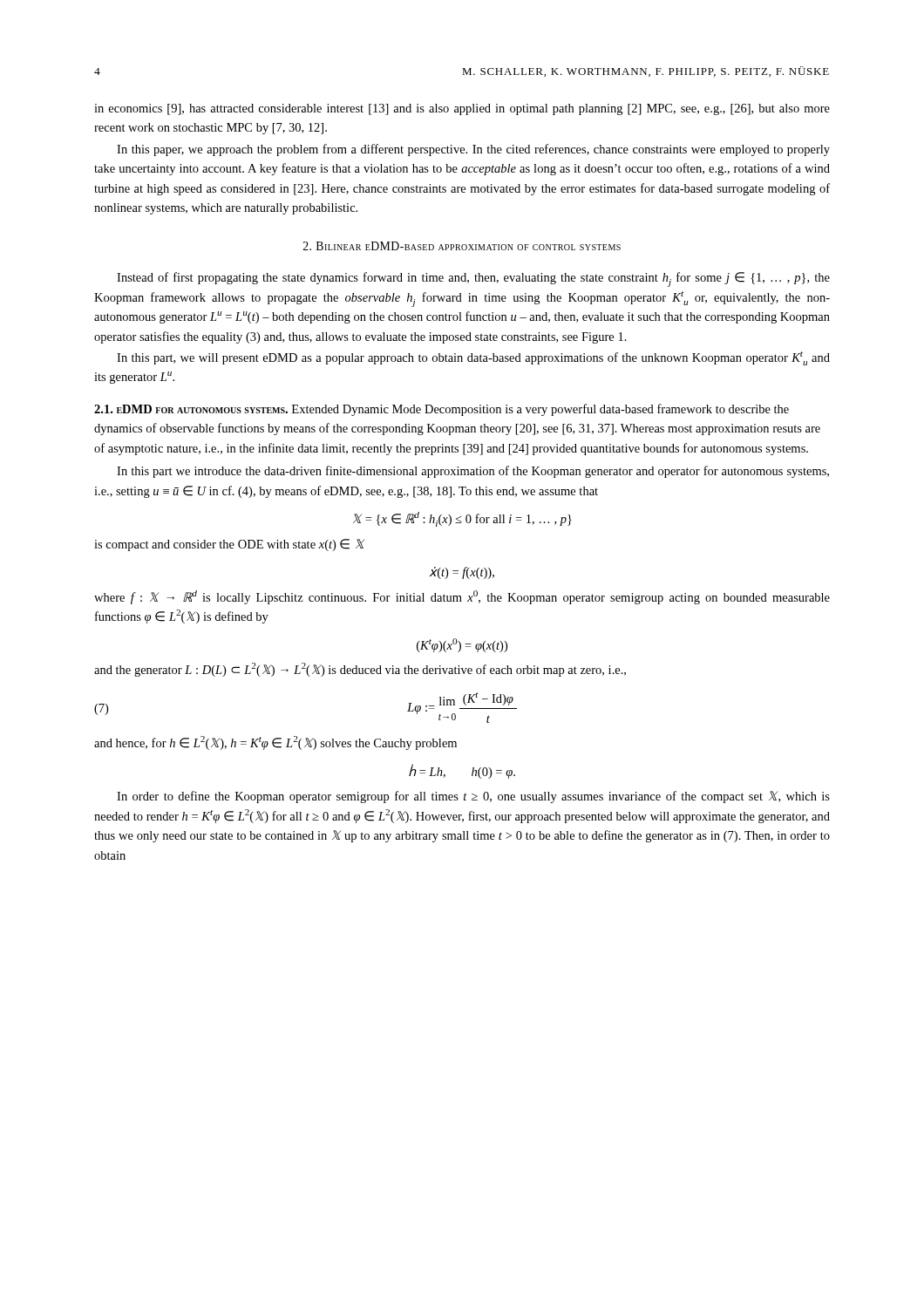924x1308 pixels.
Task: Navigate to the region starting "Instead of first propagating the state dynamics"
Action: click(x=462, y=307)
